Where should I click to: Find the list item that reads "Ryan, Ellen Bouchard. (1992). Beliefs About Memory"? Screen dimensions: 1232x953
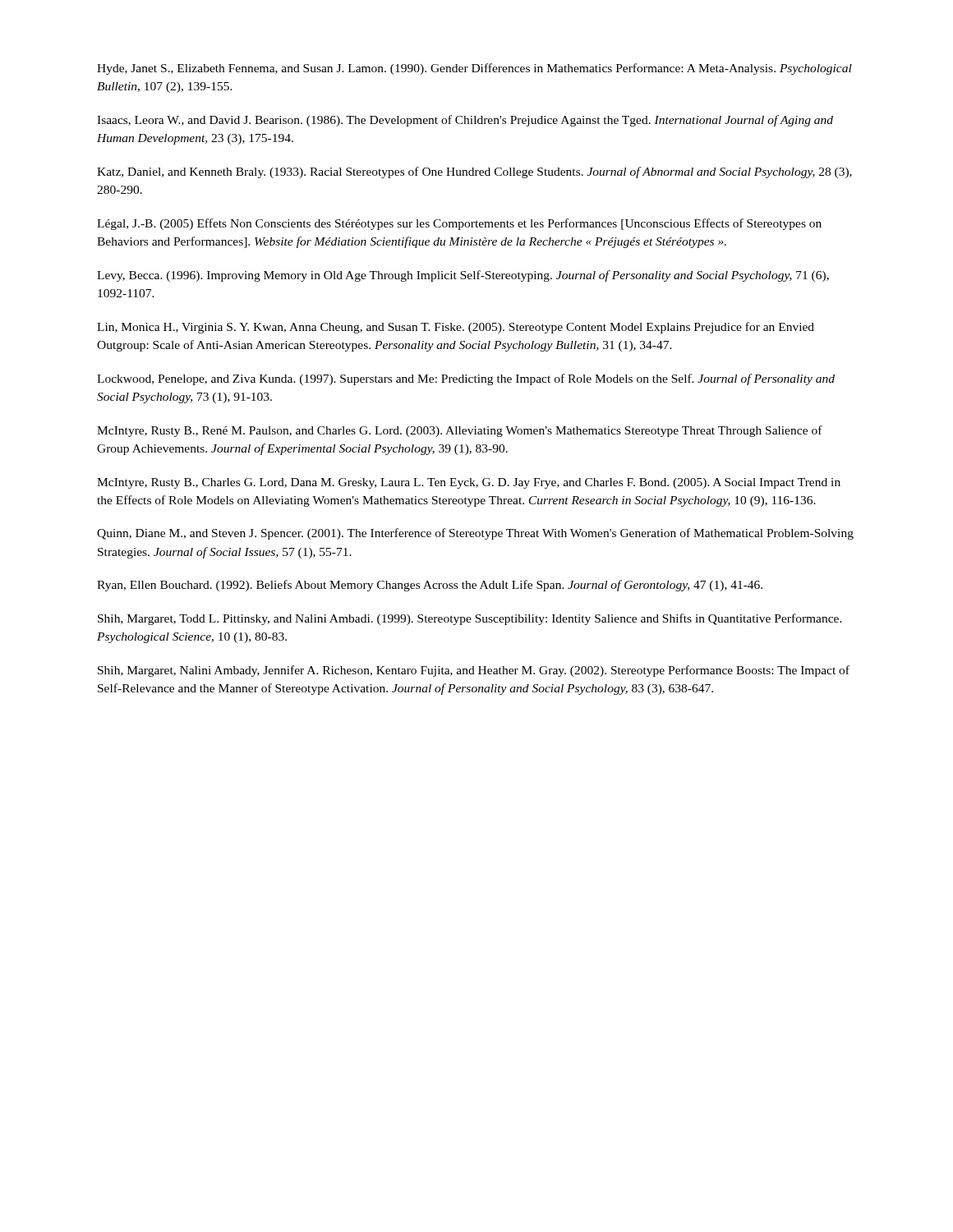[x=476, y=585]
